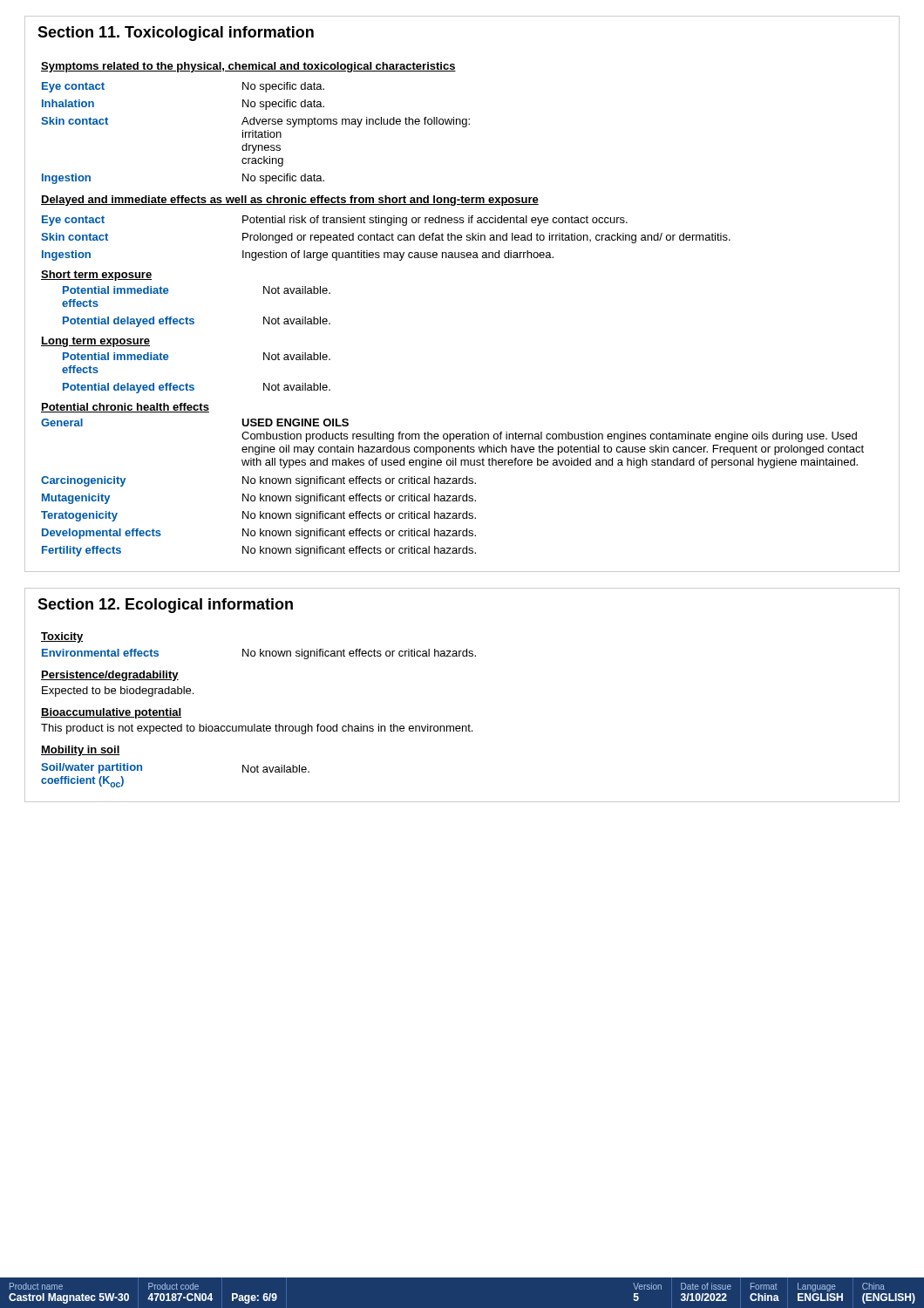Locate the element starting "Section 12. Ecological information"
The height and width of the screenshot is (1308, 924).
coord(166,604)
